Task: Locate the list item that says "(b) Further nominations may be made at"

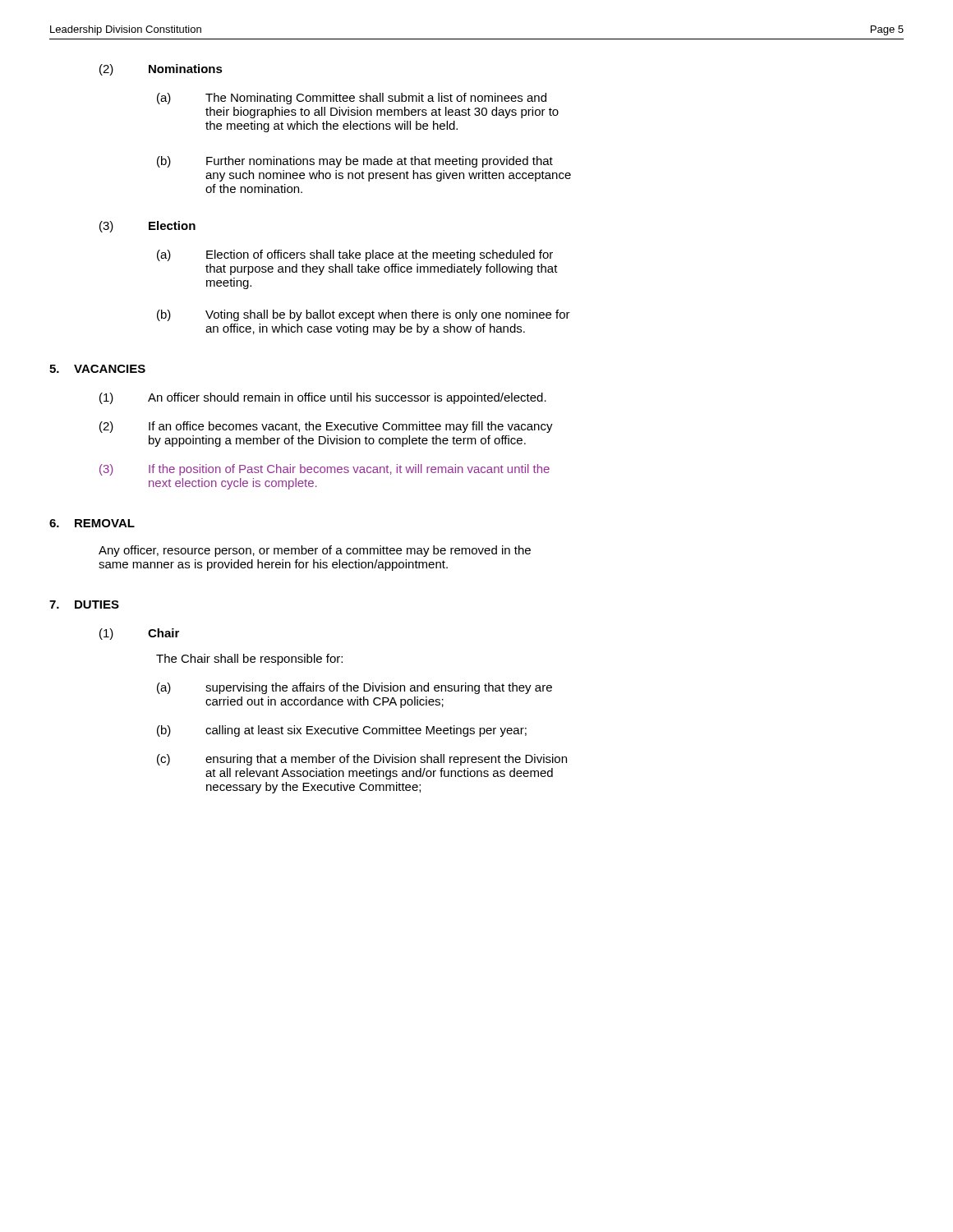Action: pos(364,175)
